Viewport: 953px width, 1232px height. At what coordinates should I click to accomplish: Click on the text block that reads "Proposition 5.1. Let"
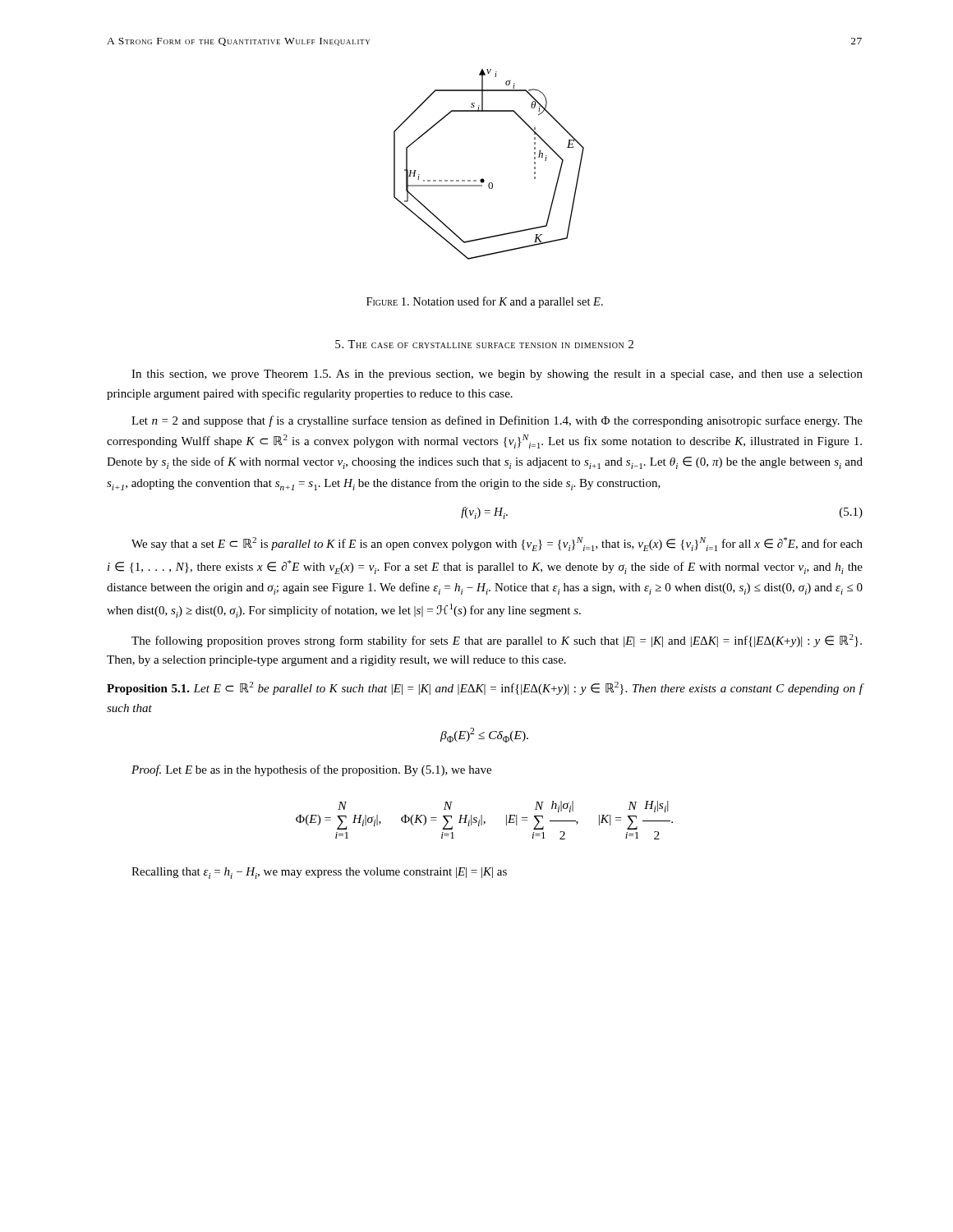tap(485, 697)
